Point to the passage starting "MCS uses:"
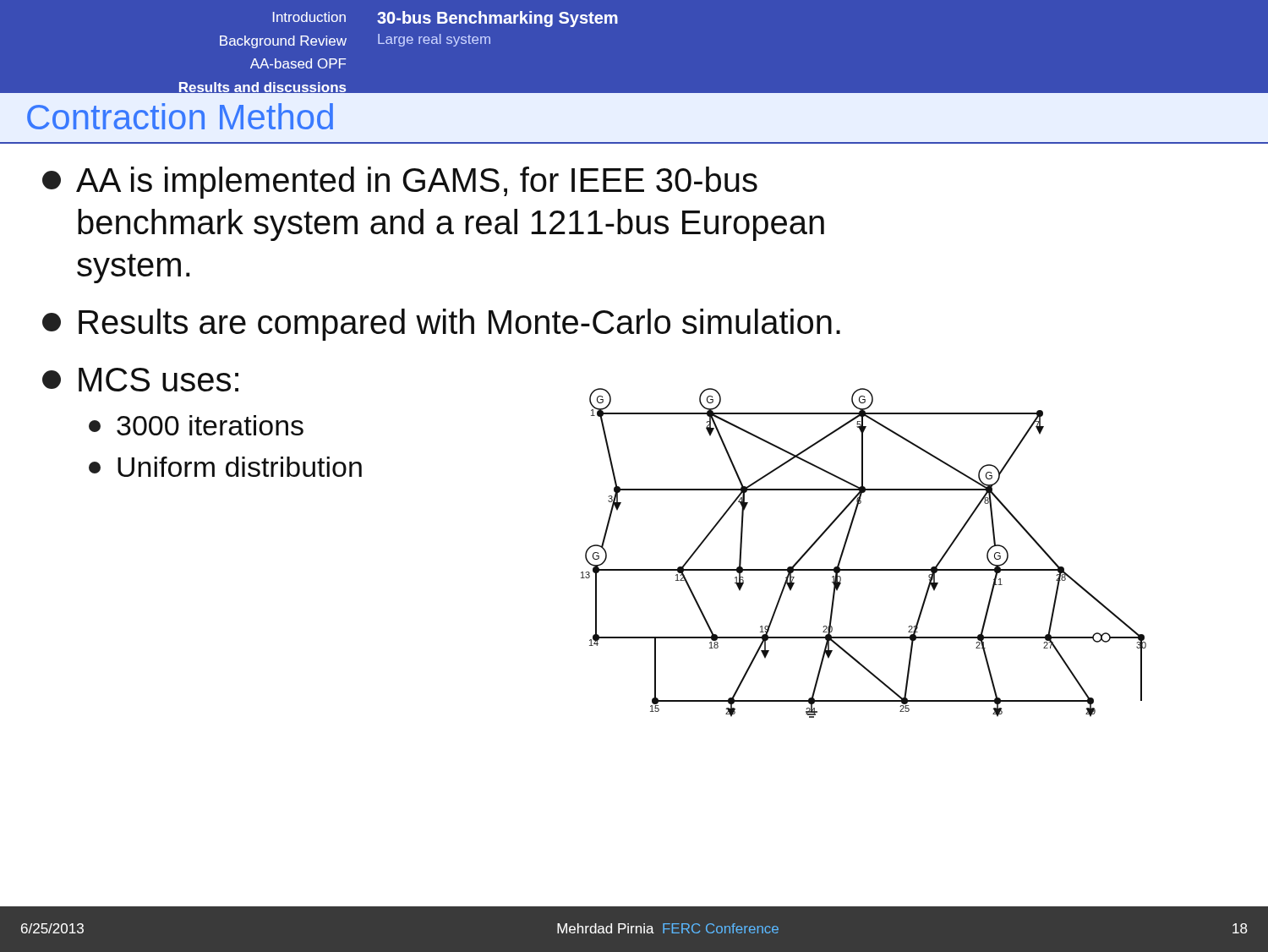Viewport: 1268px width, 952px height. pyautogui.click(x=142, y=380)
